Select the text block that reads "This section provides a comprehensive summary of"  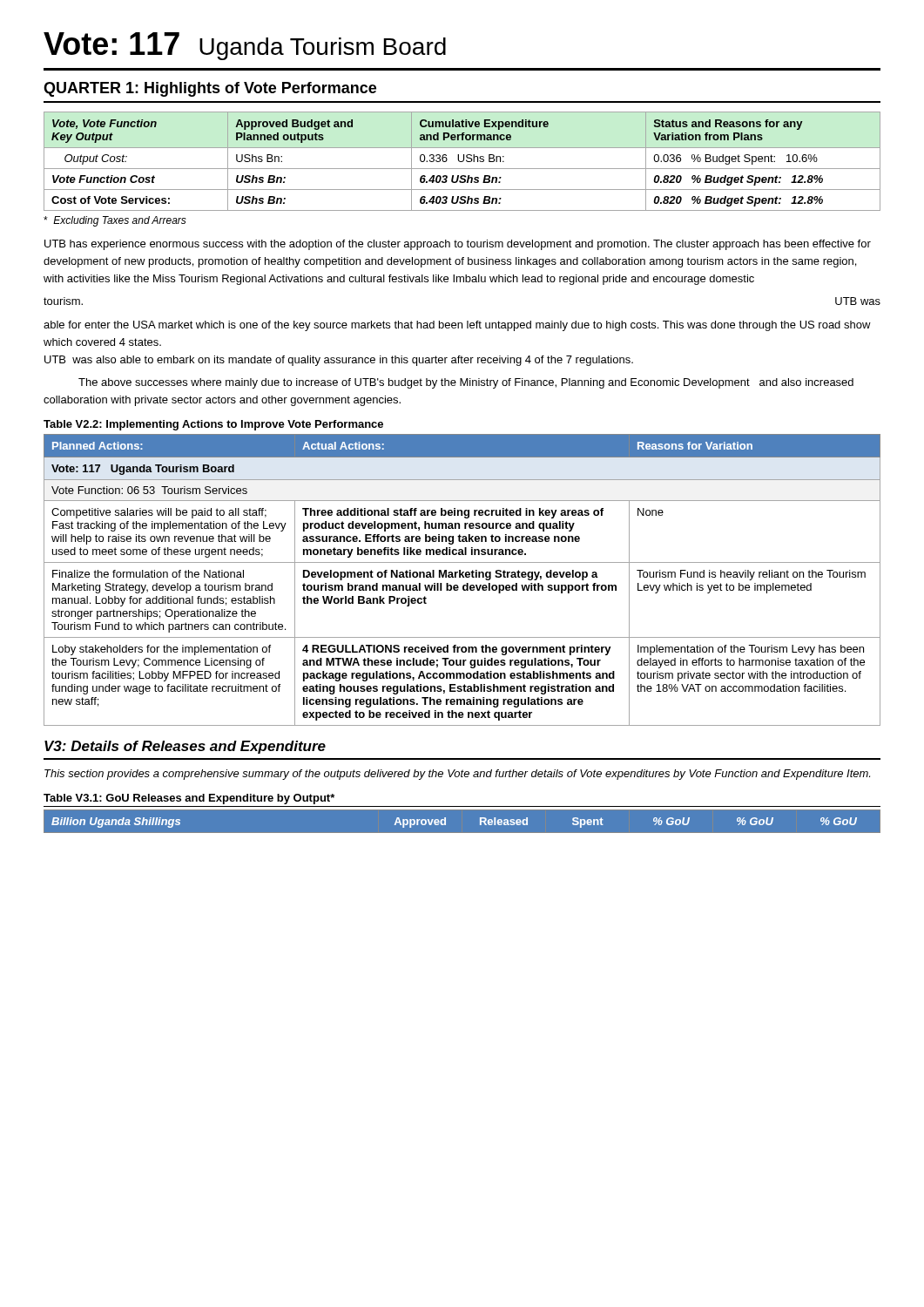pyautogui.click(x=458, y=773)
